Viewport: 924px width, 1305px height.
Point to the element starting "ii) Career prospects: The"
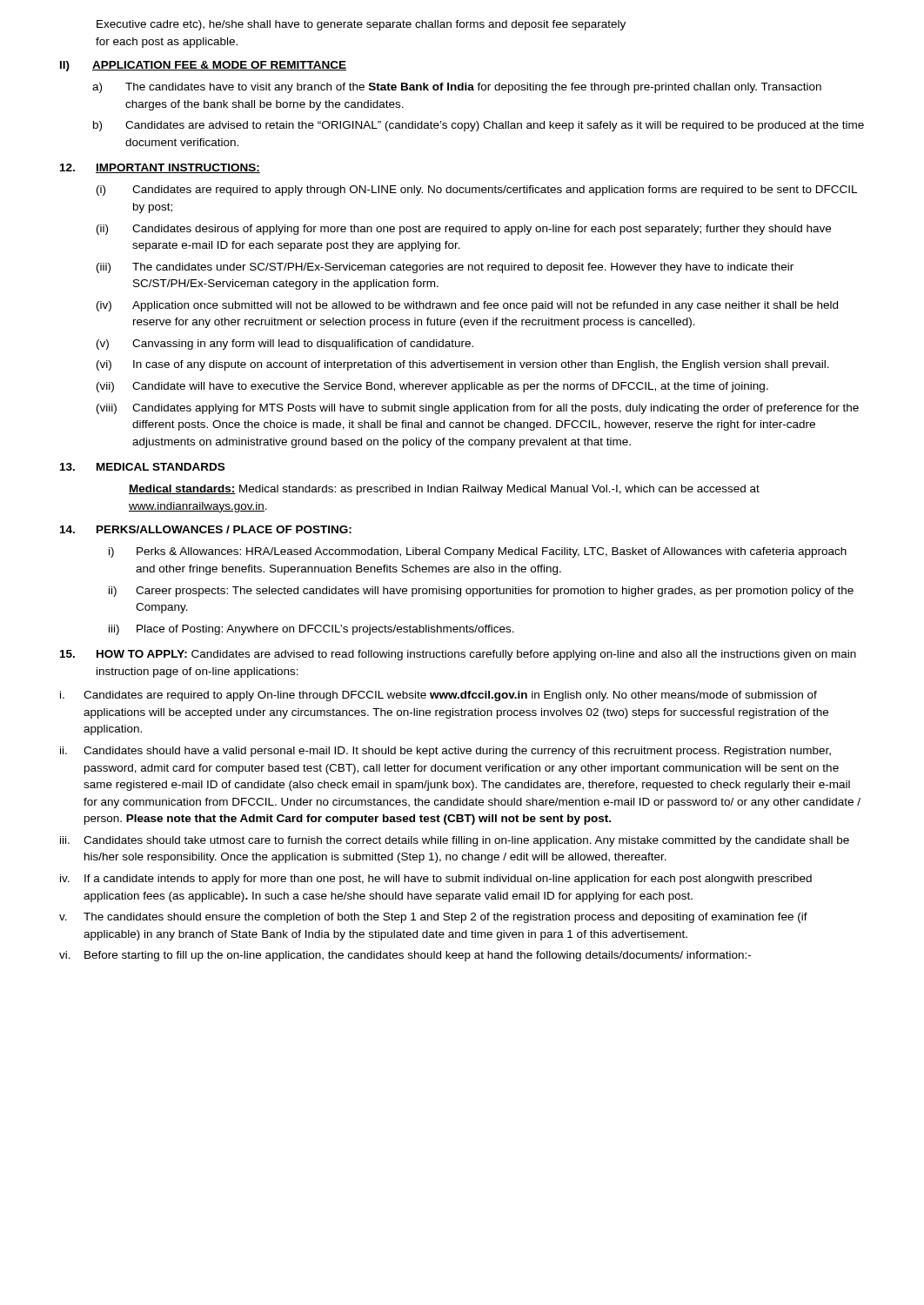tap(486, 599)
